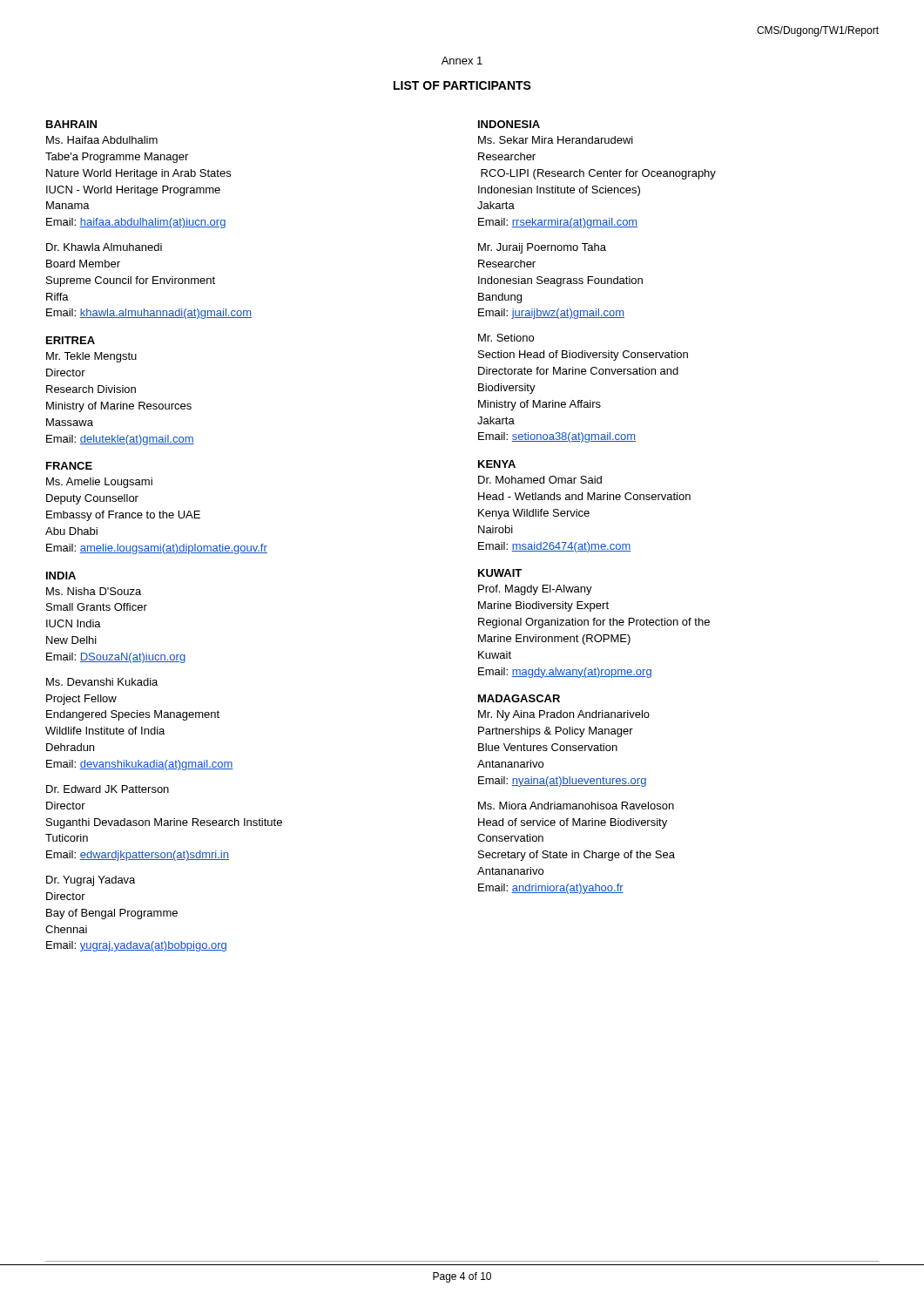Locate the passage starting "Mr. Tekle Mengstu Director Research"
Image resolution: width=924 pixels, height=1307 pixels.
click(91, 357)
